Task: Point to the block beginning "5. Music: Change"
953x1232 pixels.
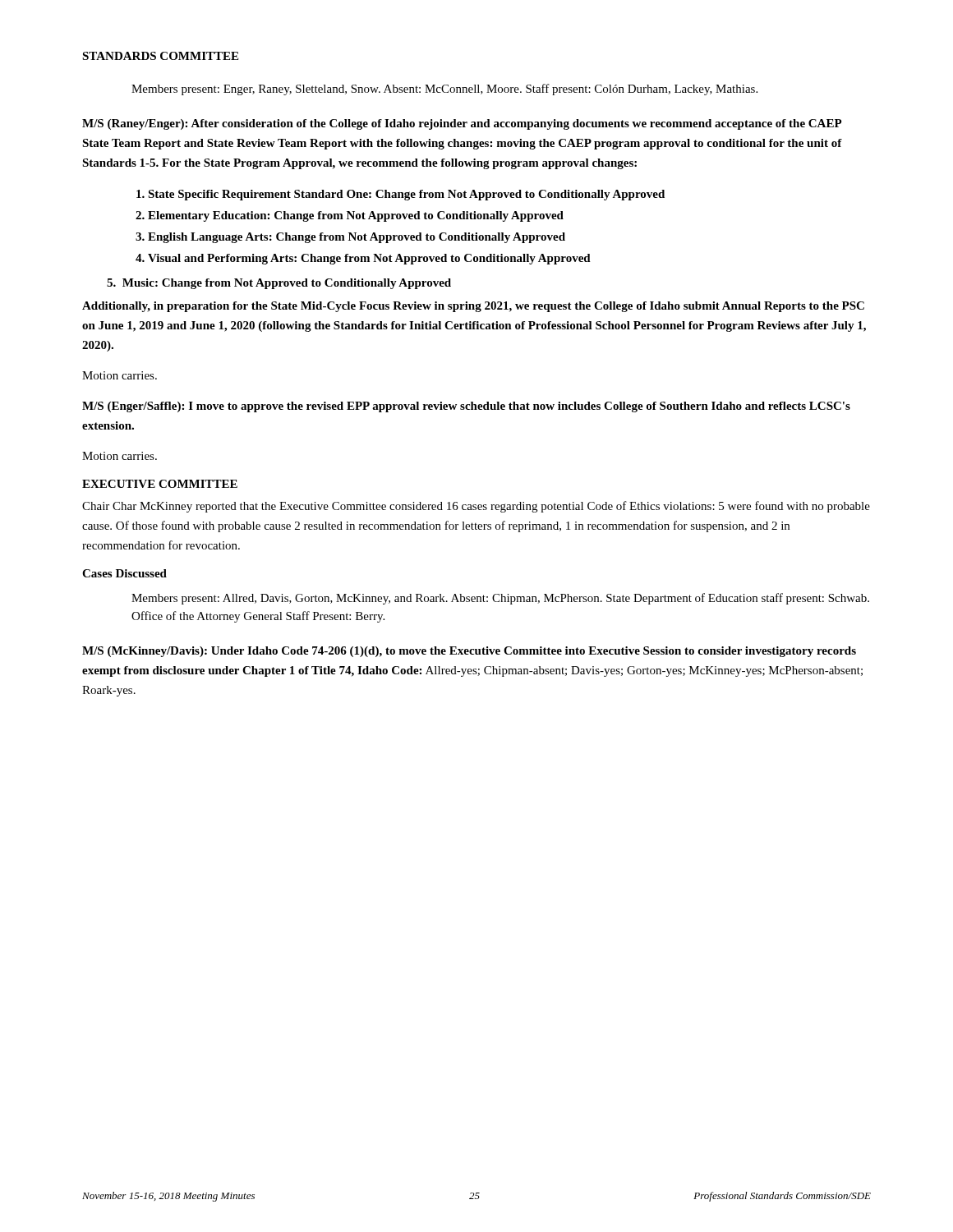Action: pyautogui.click(x=279, y=282)
